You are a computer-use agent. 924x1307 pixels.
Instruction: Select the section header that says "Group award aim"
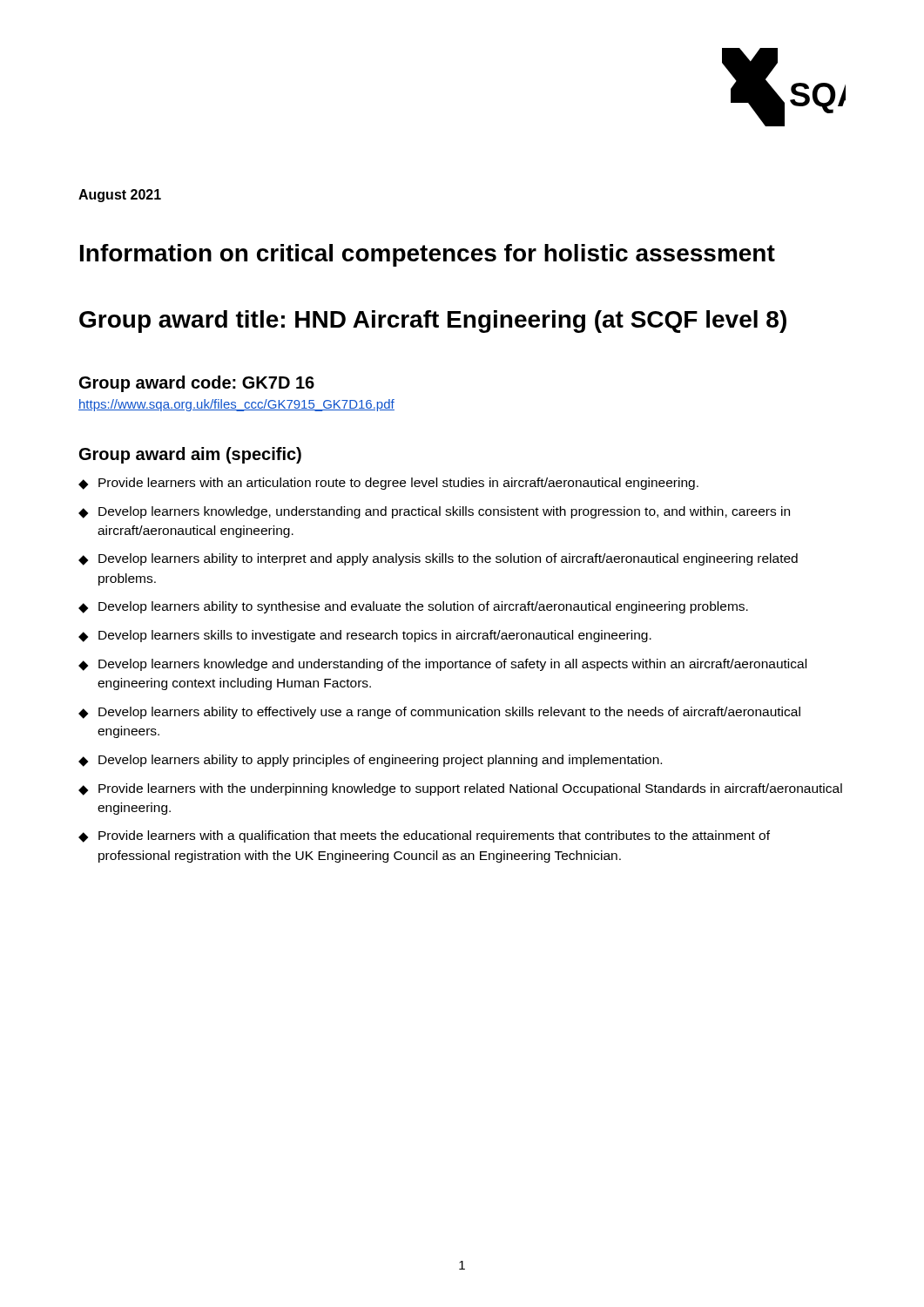pos(190,454)
